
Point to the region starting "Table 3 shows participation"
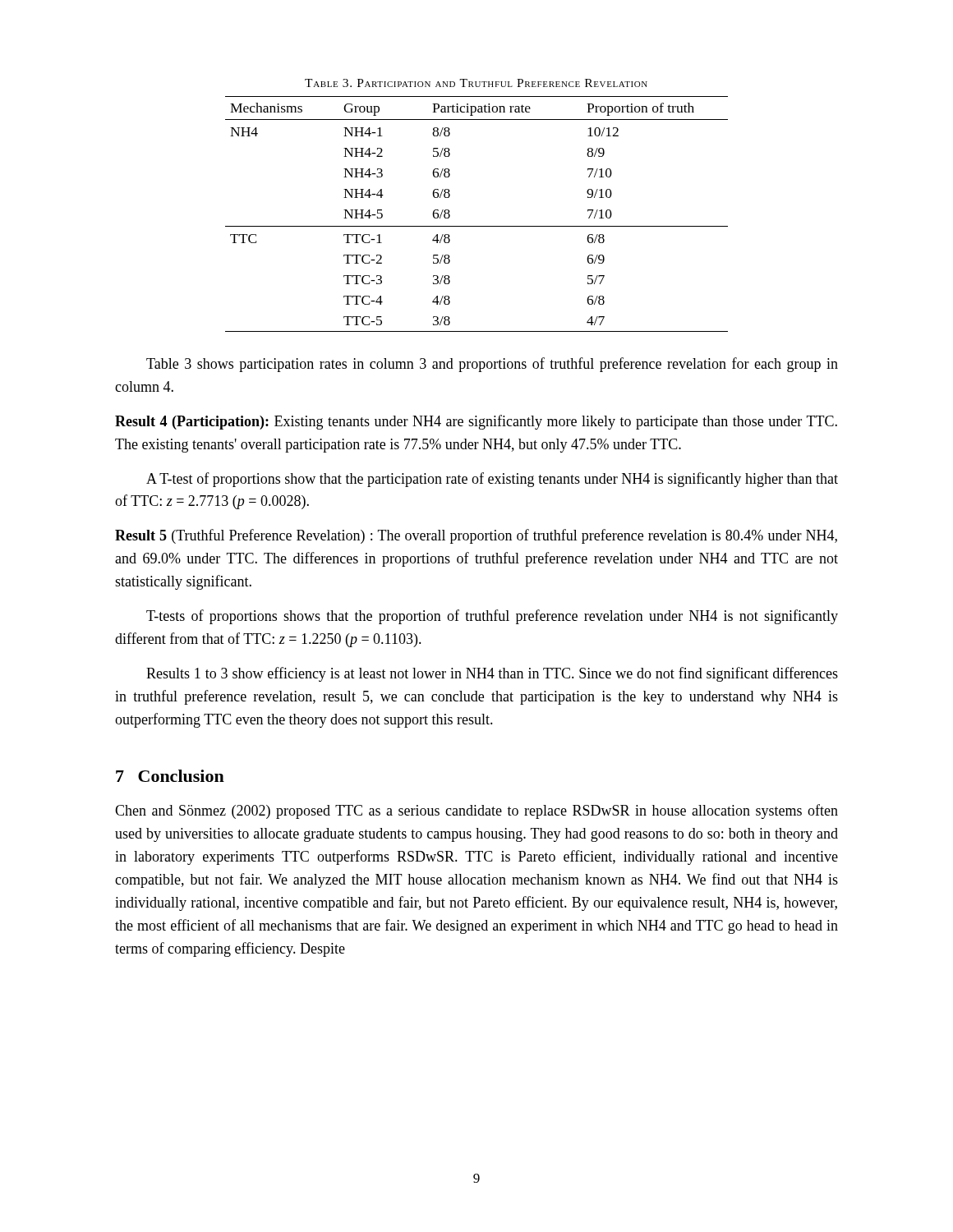476,375
